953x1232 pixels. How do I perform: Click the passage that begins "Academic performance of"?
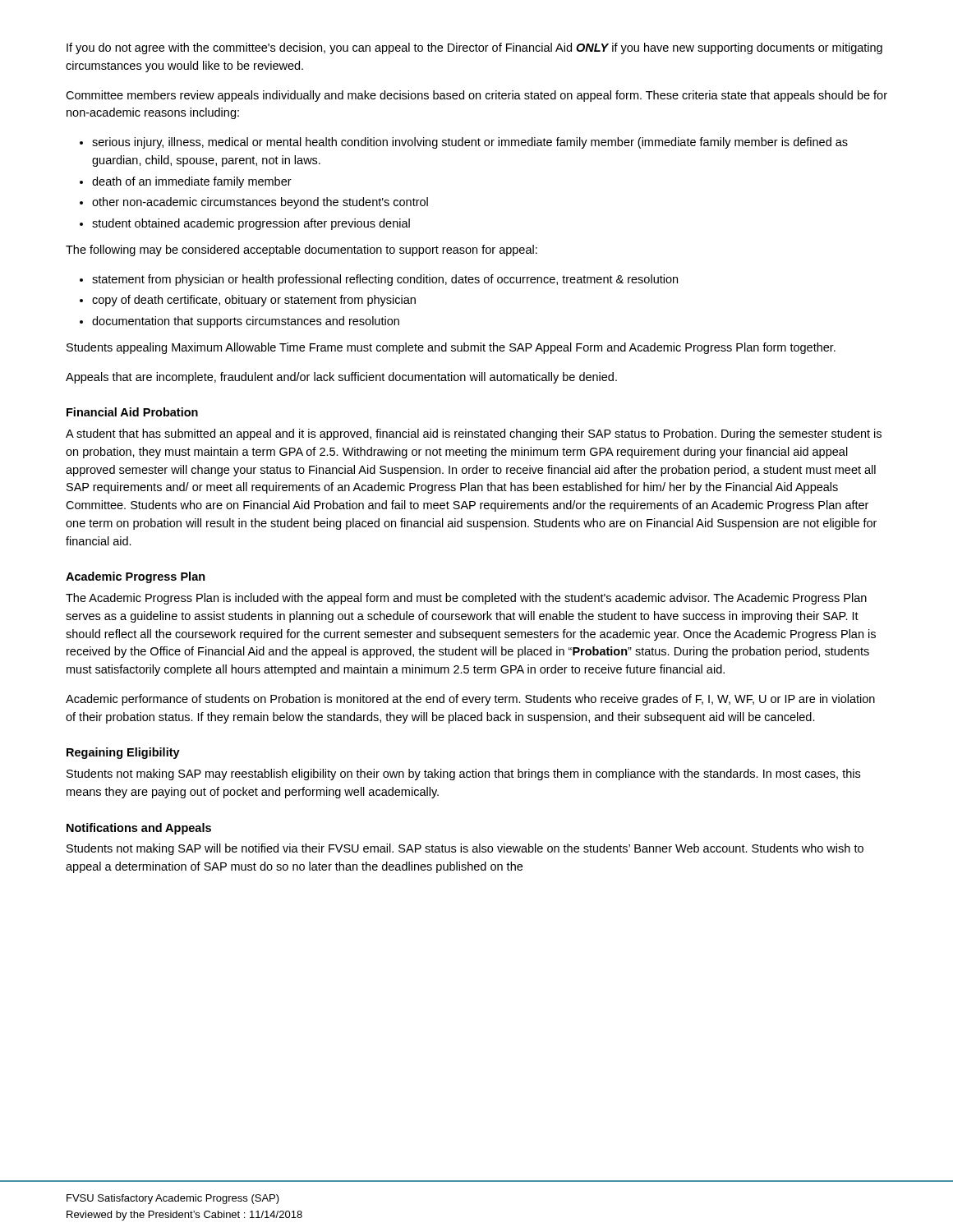pos(471,708)
